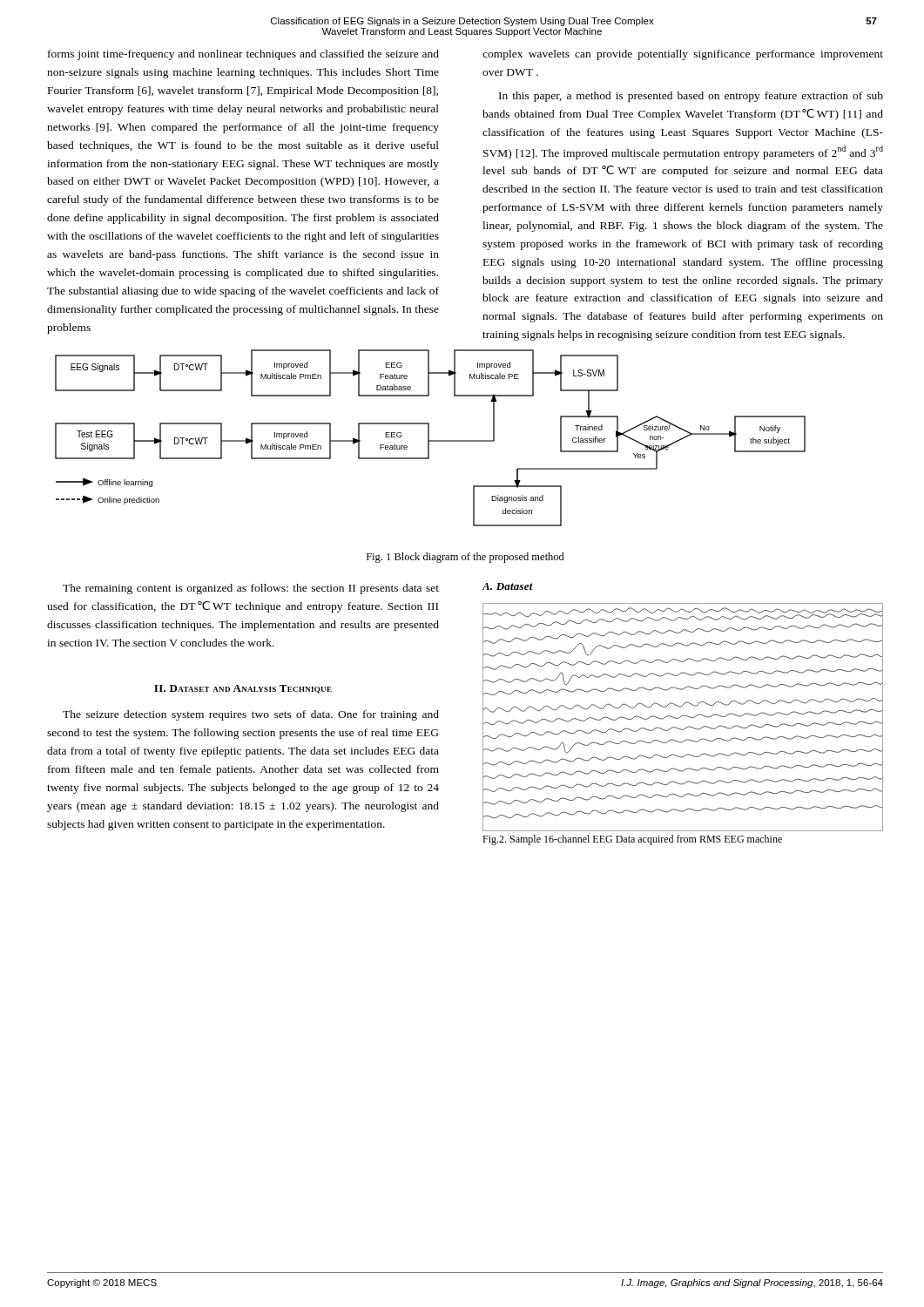Screen dimensions: 1307x924
Task: Find the flowchart
Action: point(465,438)
